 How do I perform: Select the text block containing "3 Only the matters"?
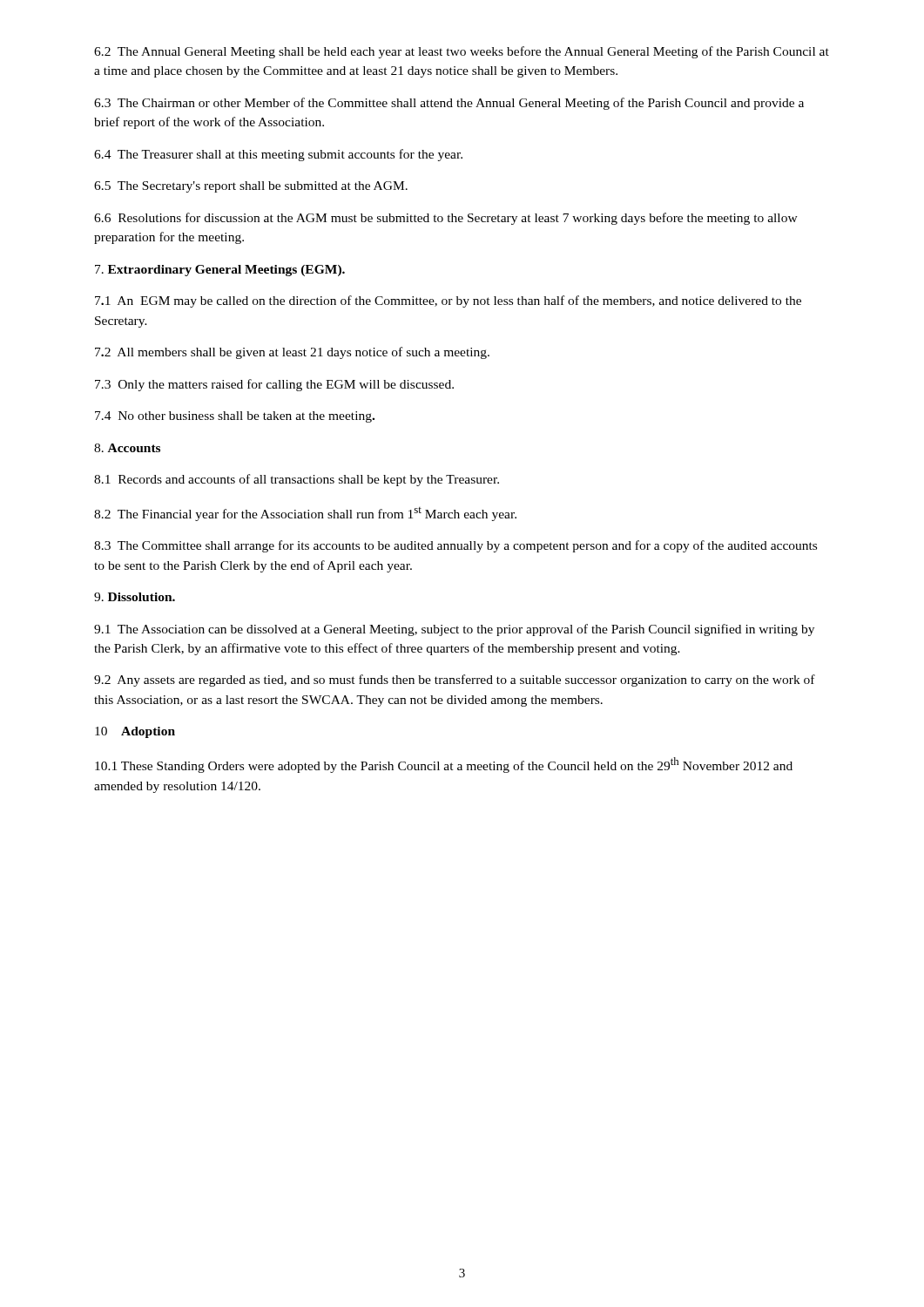tap(274, 384)
